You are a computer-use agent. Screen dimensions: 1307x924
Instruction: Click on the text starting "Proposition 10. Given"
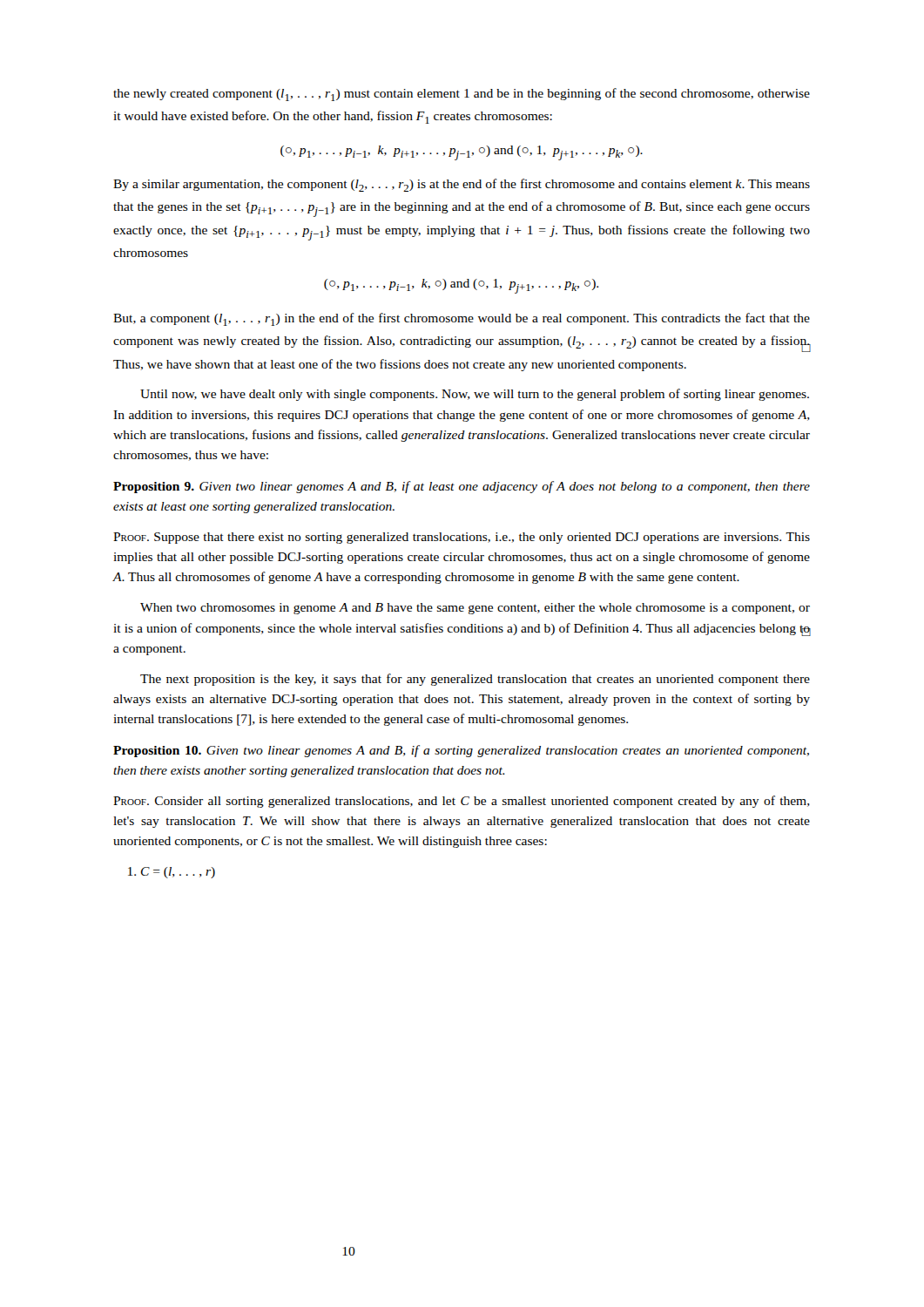coord(462,760)
